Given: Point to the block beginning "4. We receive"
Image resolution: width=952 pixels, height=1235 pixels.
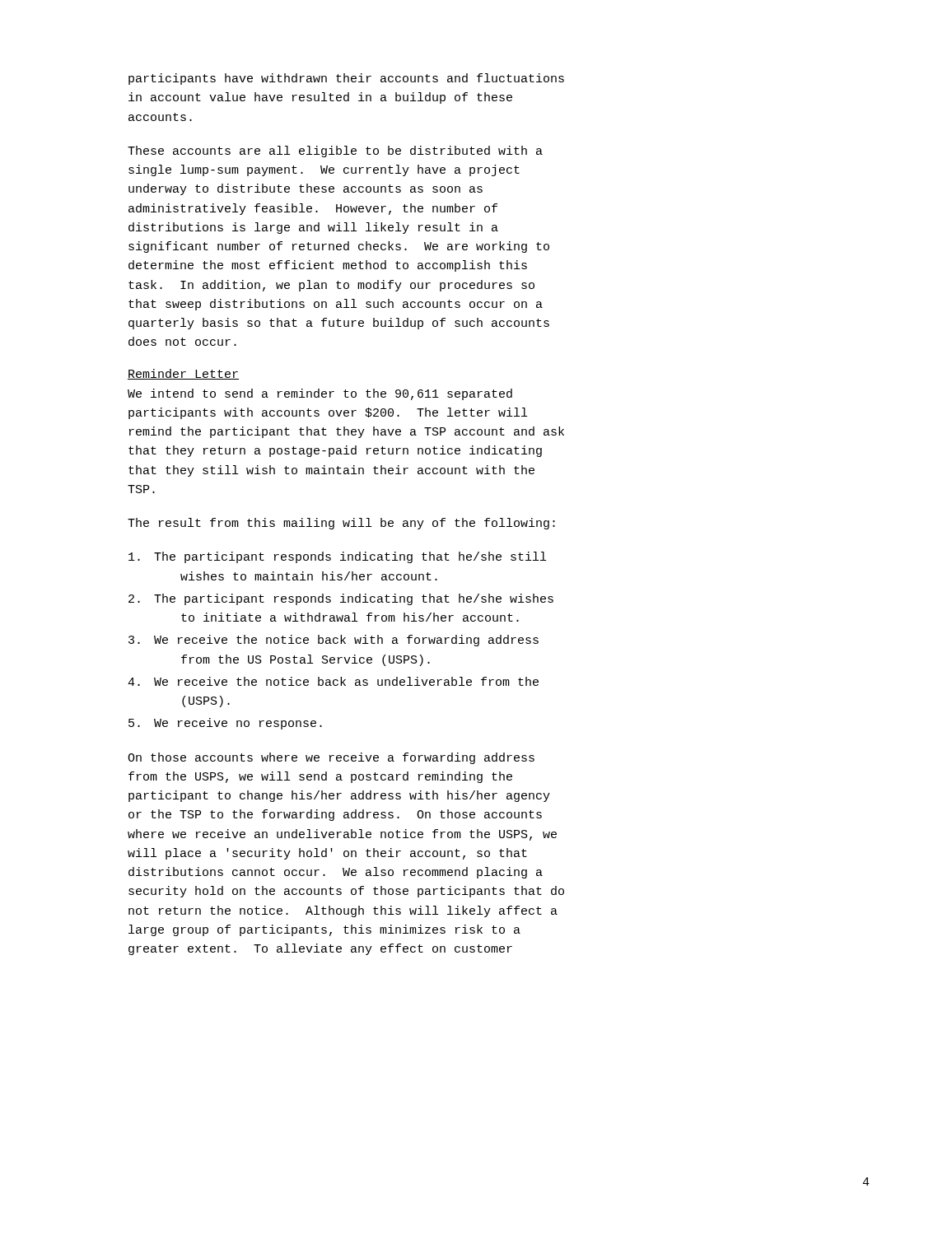Looking at the screenshot, I should click(474, 692).
